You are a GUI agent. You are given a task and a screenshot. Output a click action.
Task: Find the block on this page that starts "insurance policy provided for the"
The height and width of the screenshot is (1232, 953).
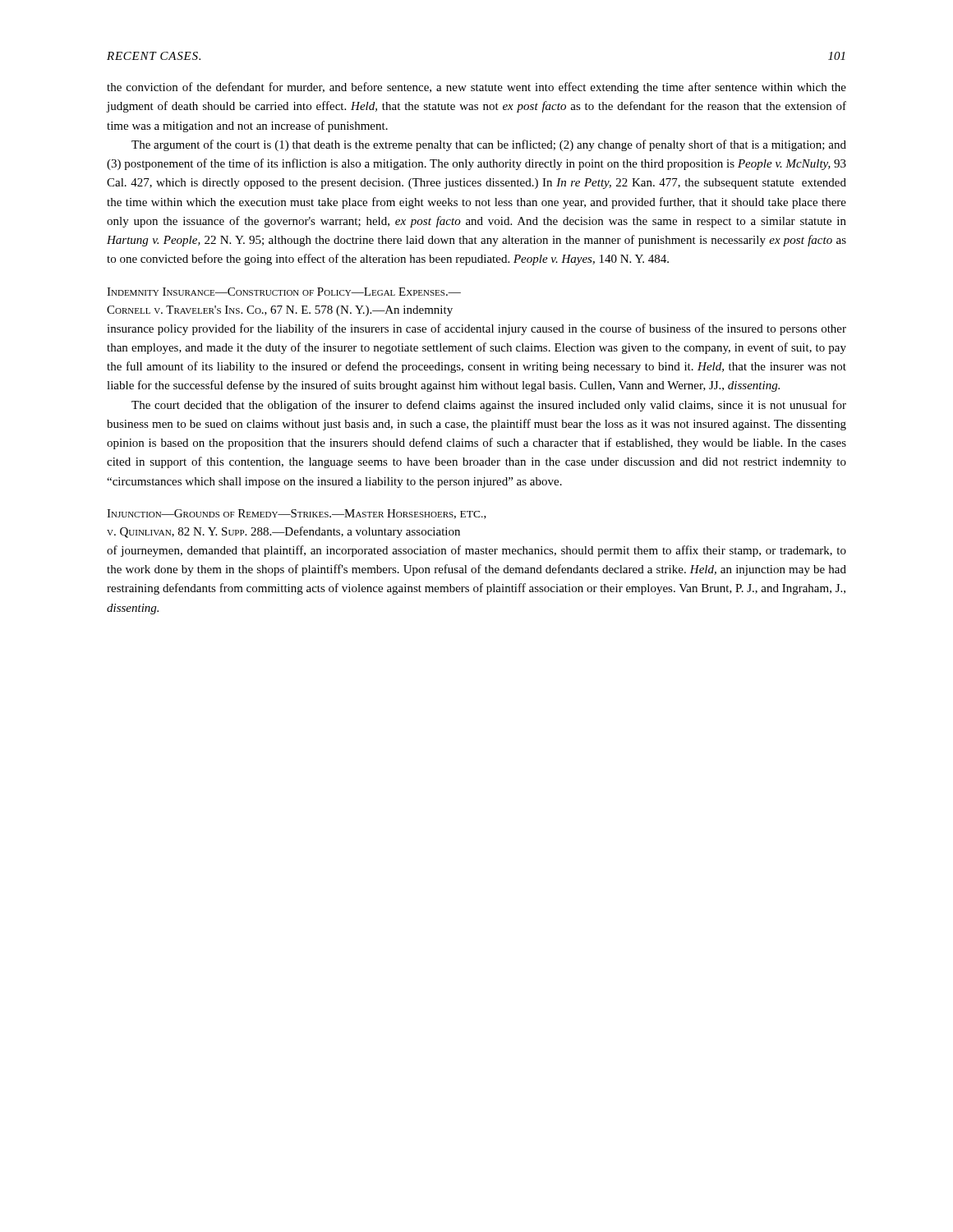(476, 405)
